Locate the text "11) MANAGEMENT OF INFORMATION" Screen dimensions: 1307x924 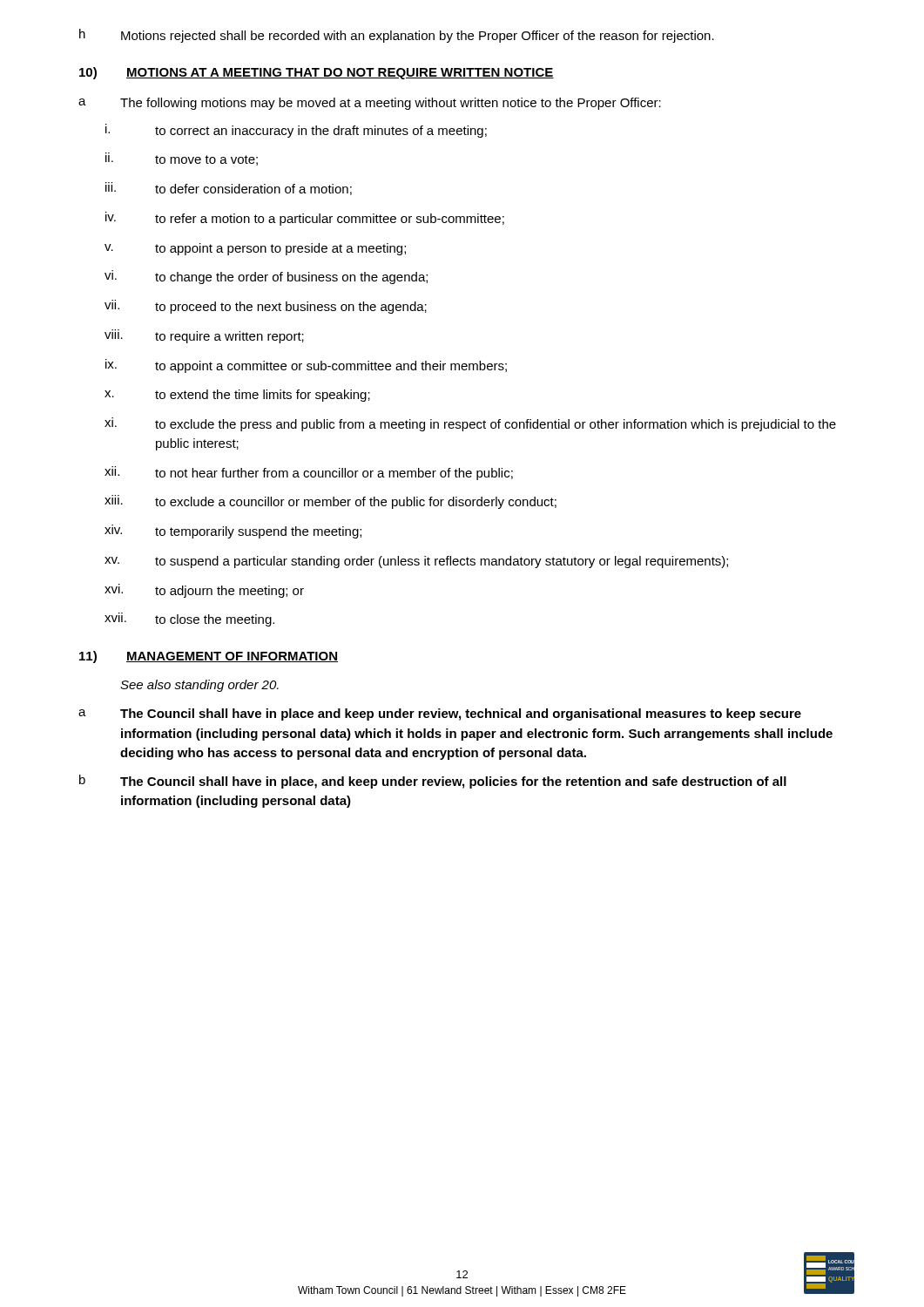click(x=208, y=656)
